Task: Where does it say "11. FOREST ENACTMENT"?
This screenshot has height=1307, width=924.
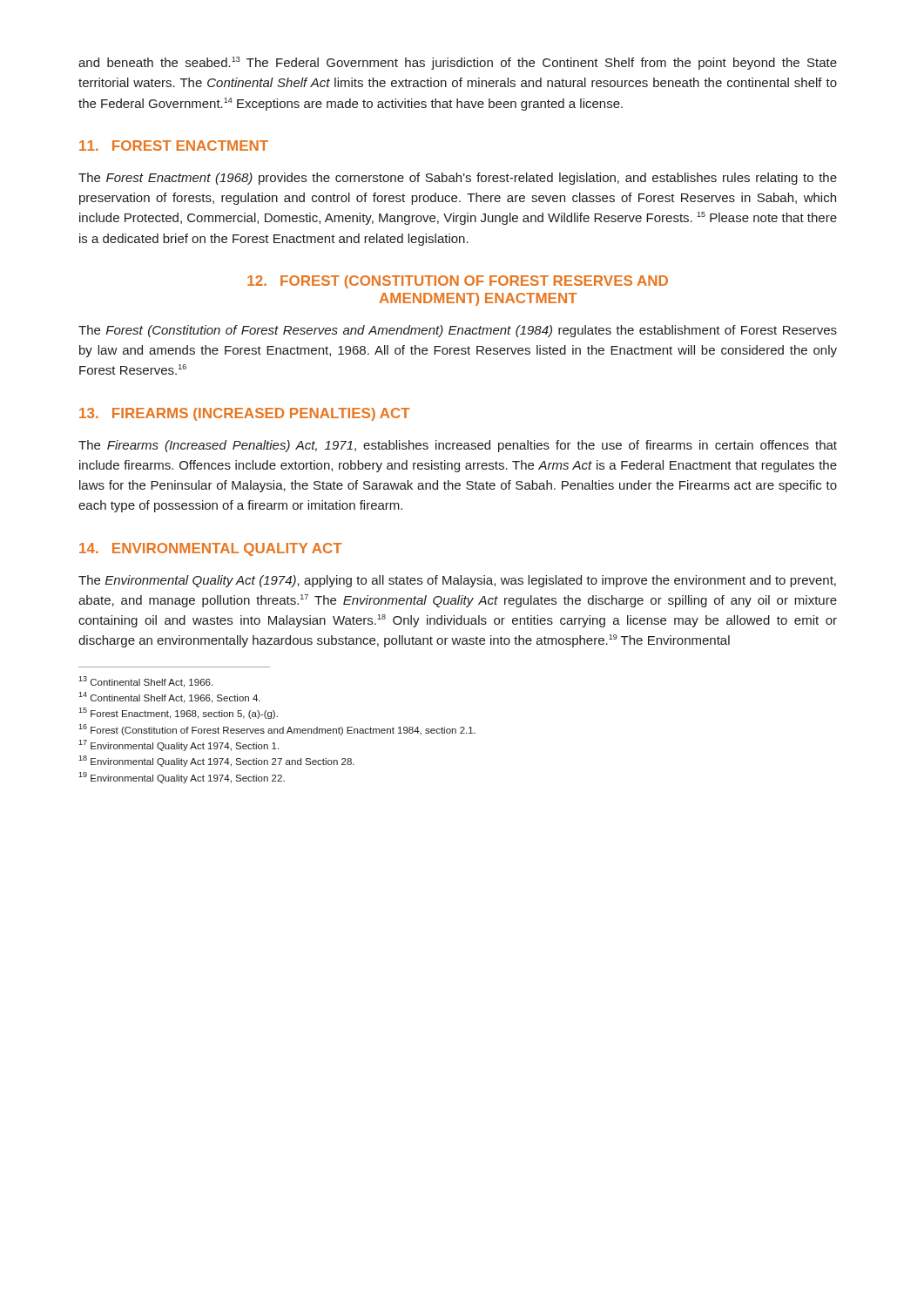Action: tap(173, 146)
